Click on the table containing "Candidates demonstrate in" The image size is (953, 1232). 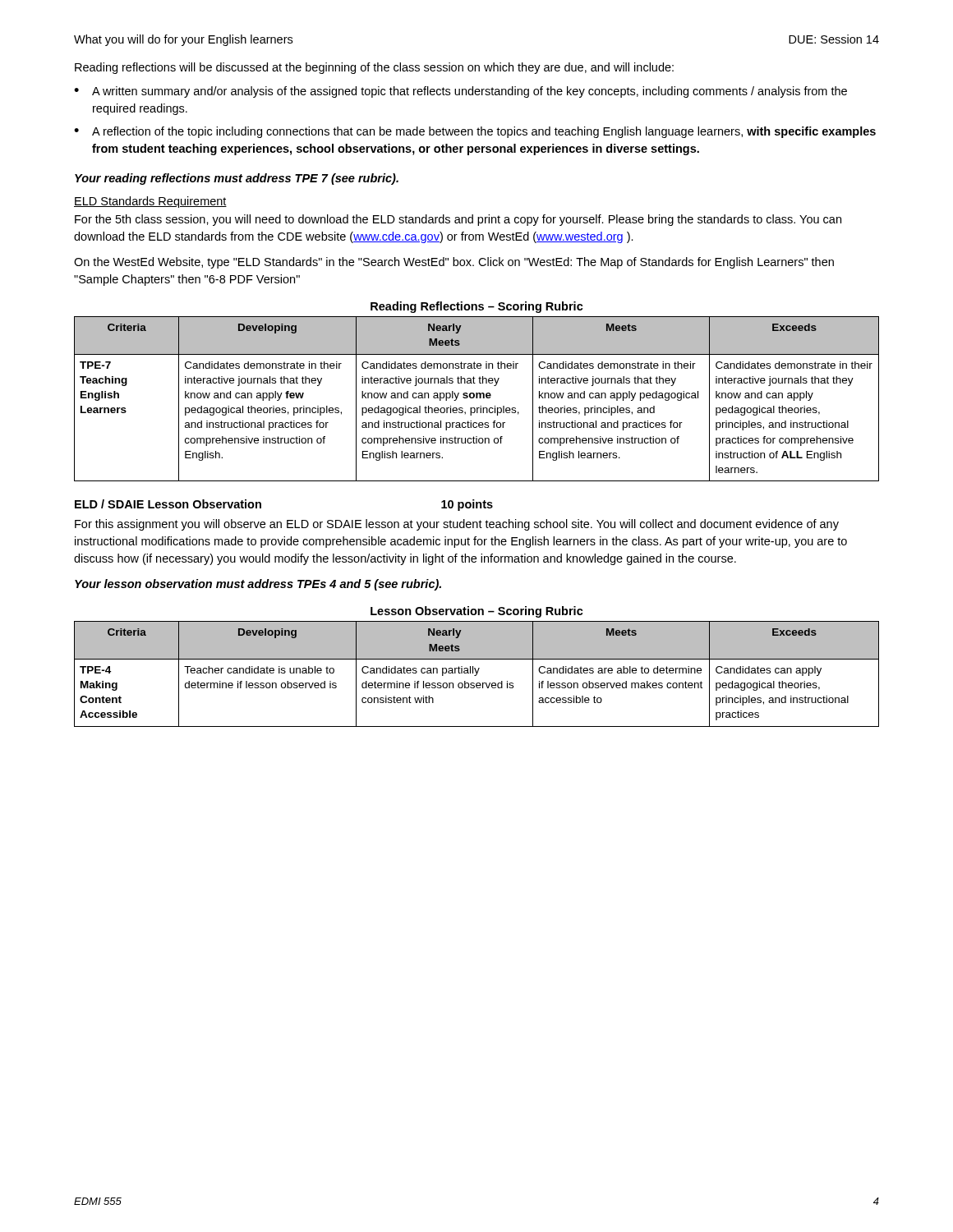coord(476,399)
